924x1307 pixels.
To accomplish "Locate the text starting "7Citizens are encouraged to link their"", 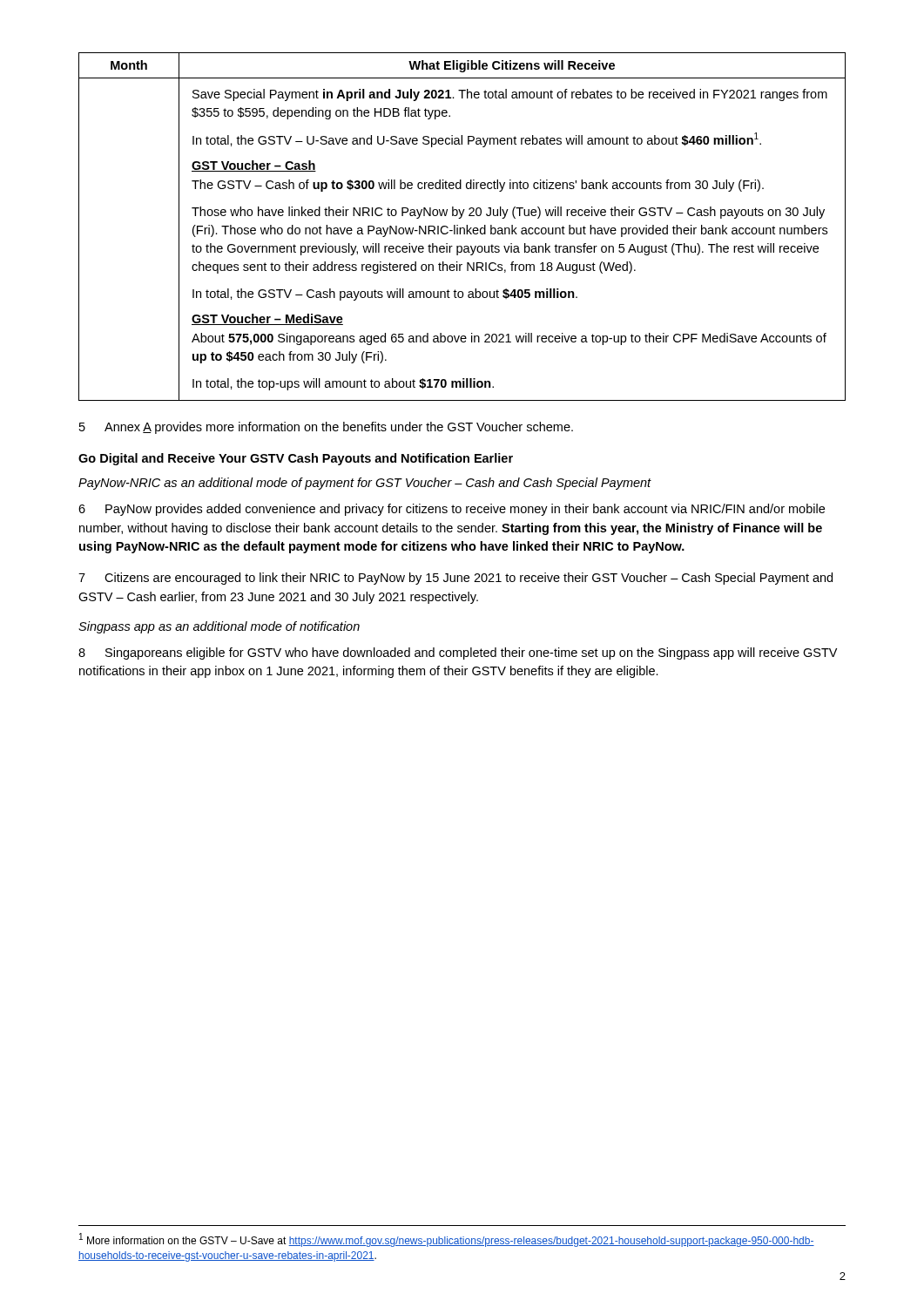I will pyautogui.click(x=456, y=586).
